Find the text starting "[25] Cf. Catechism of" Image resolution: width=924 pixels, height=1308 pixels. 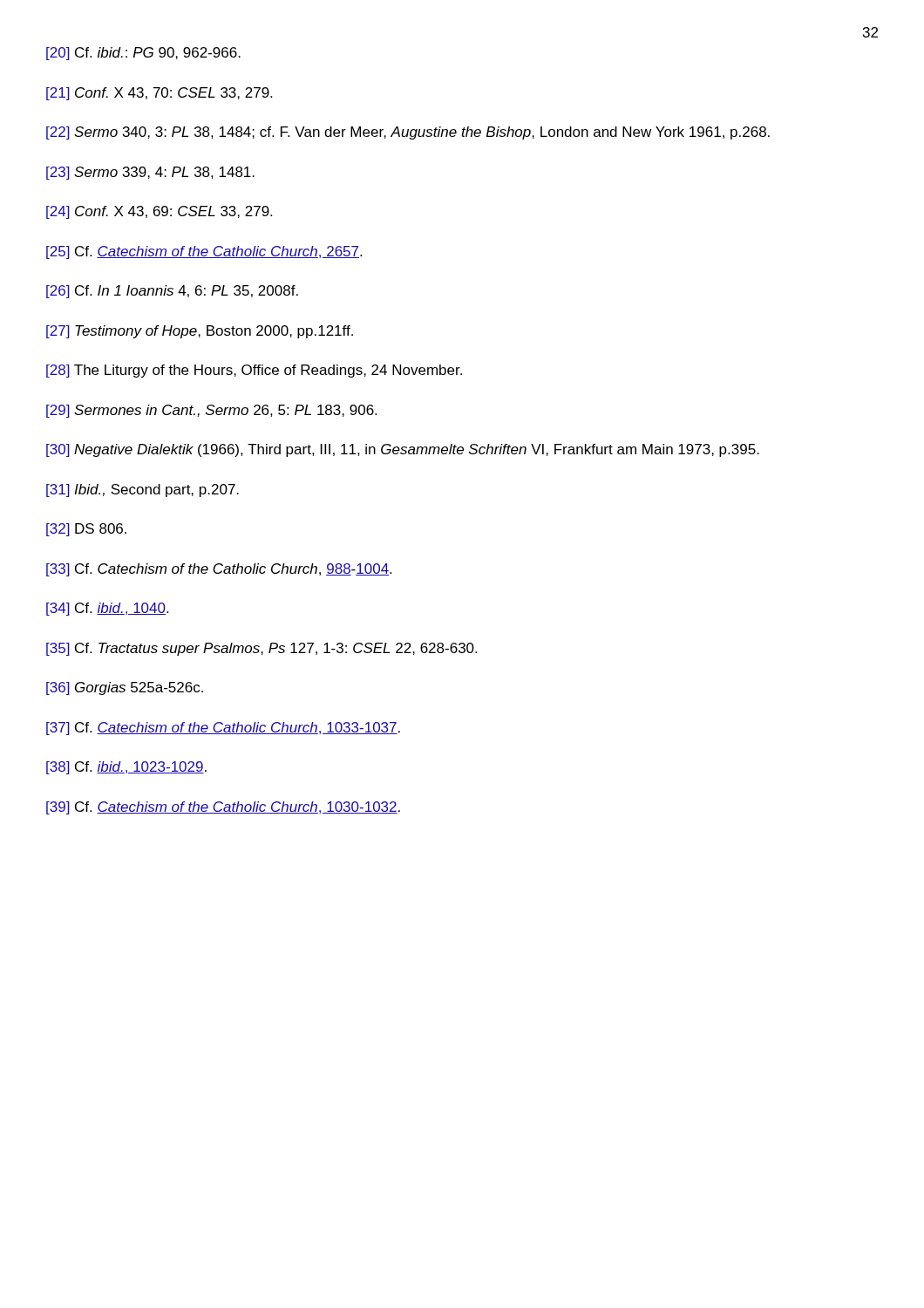pyautogui.click(x=204, y=251)
